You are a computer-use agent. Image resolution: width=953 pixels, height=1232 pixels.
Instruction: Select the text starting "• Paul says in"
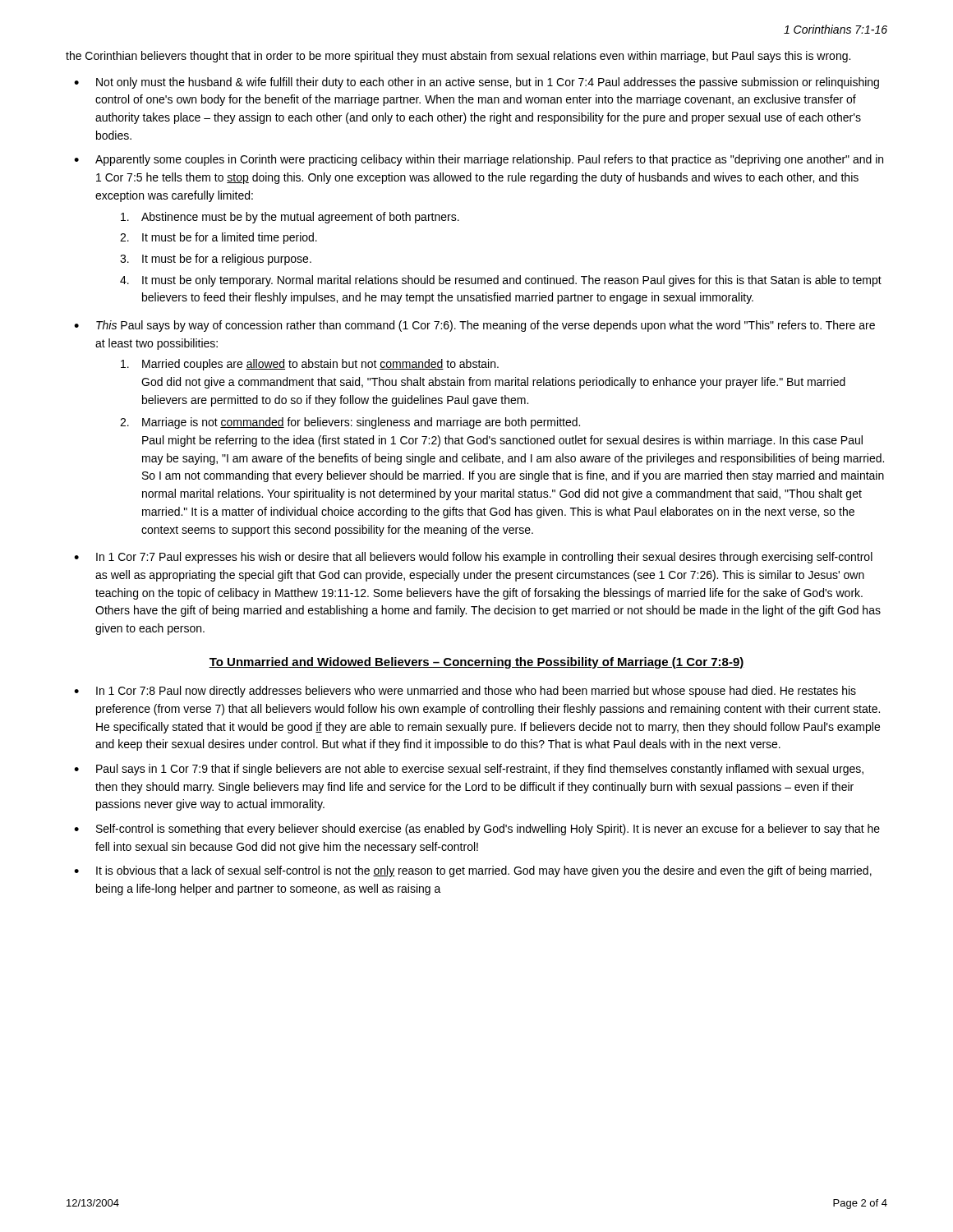481,787
